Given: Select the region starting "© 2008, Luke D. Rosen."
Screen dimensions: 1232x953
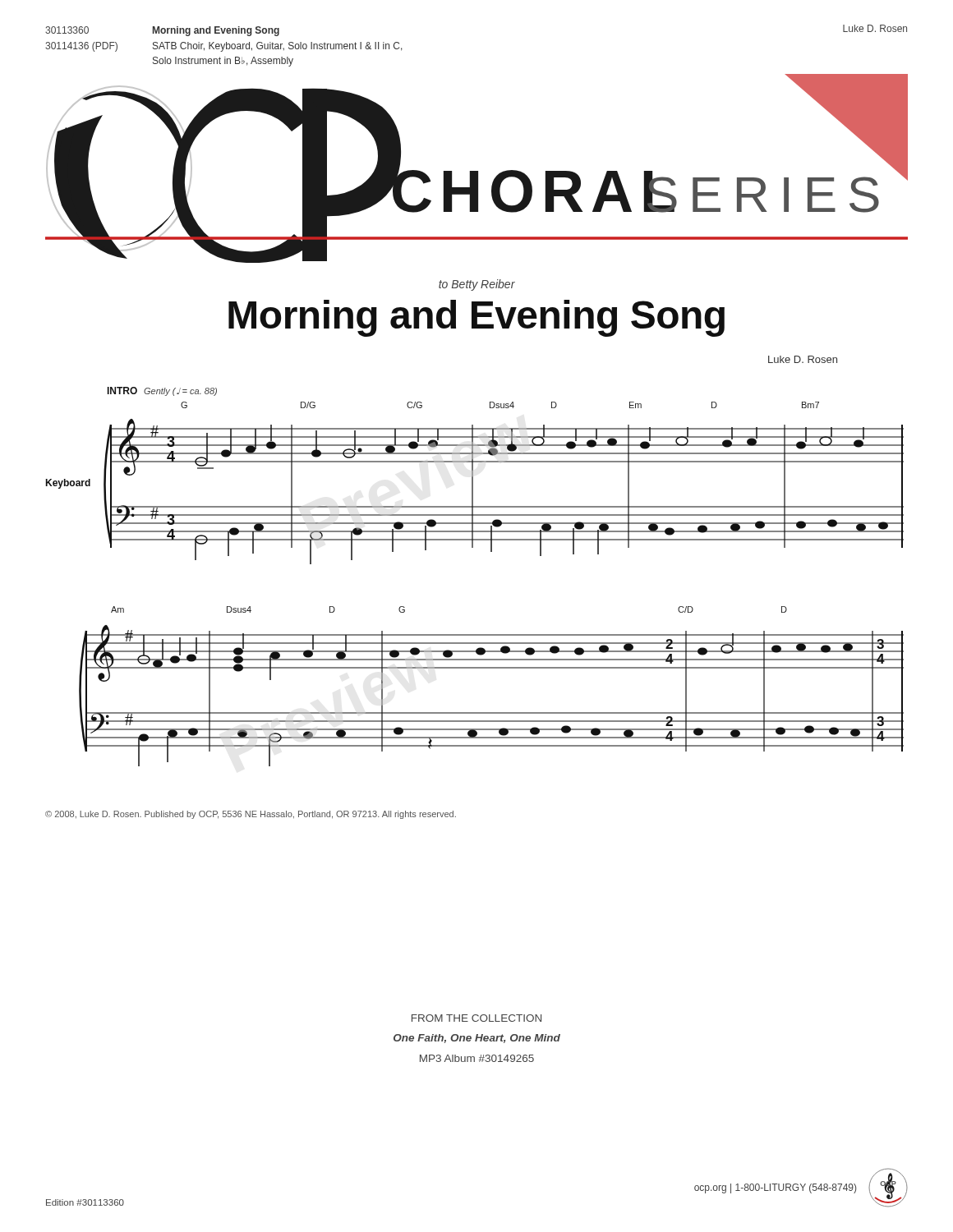Looking at the screenshot, I should [x=251, y=814].
